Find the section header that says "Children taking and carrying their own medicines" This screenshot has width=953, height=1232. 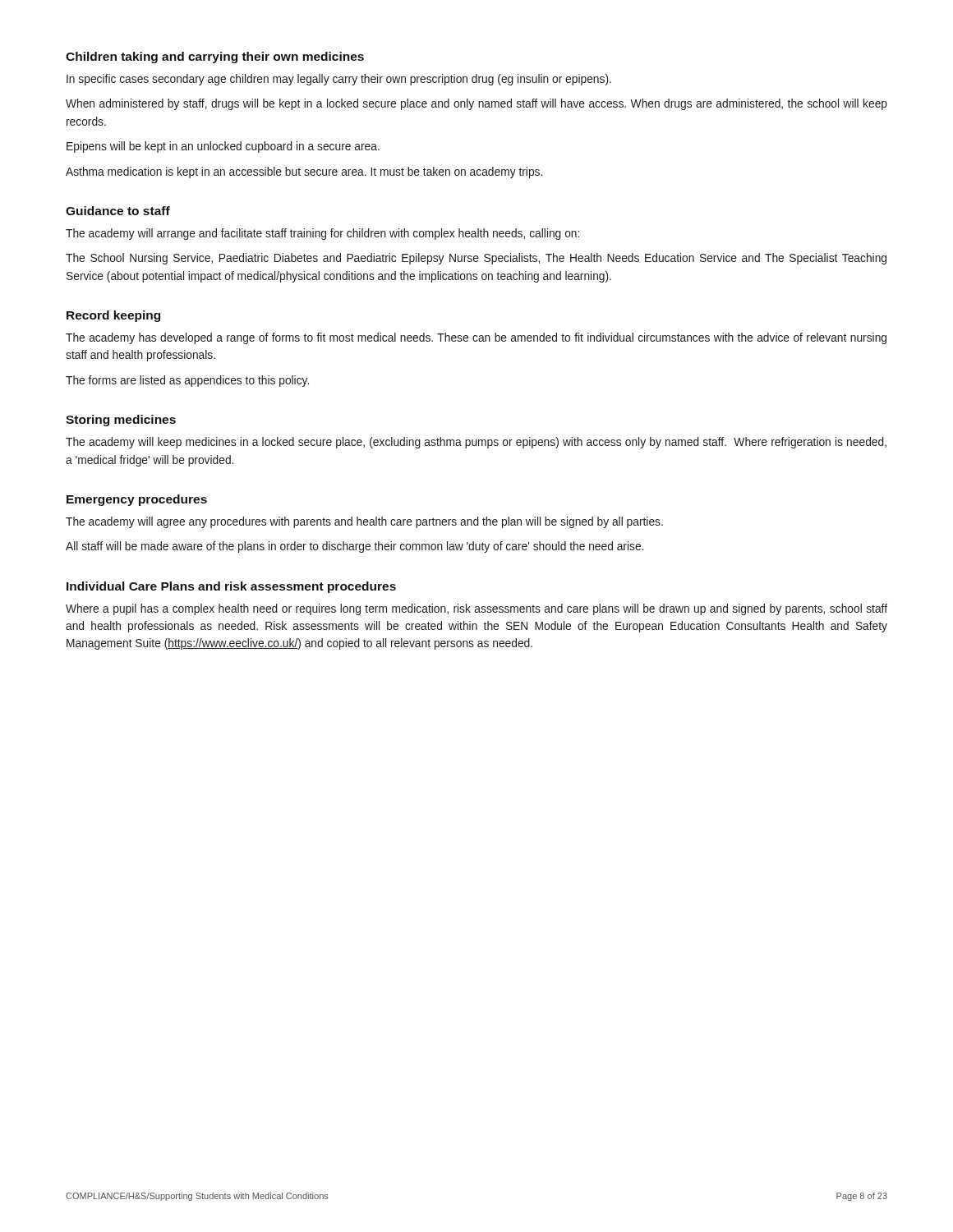click(215, 56)
